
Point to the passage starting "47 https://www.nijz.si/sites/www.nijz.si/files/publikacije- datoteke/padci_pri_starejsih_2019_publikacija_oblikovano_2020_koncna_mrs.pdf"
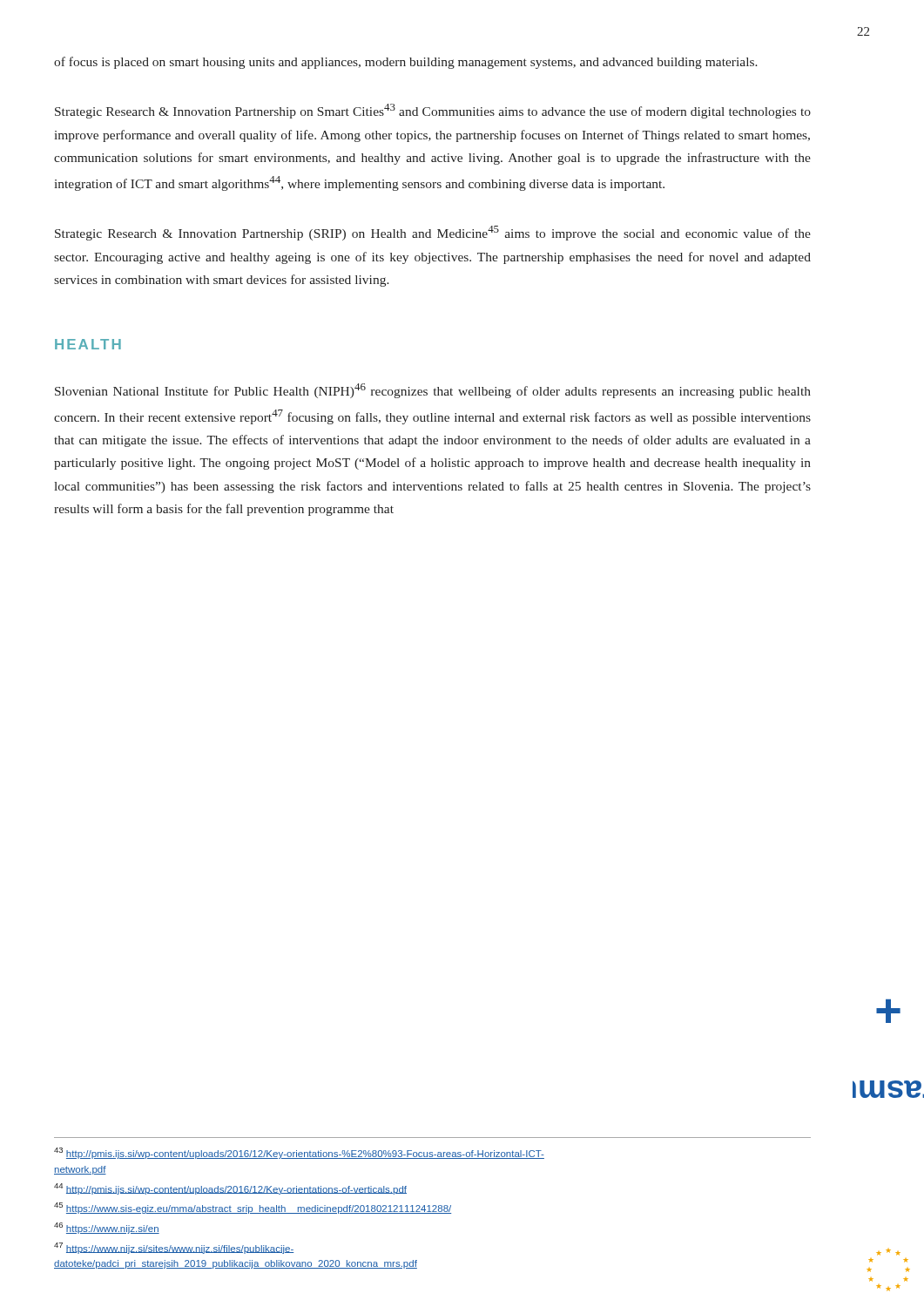(235, 1254)
